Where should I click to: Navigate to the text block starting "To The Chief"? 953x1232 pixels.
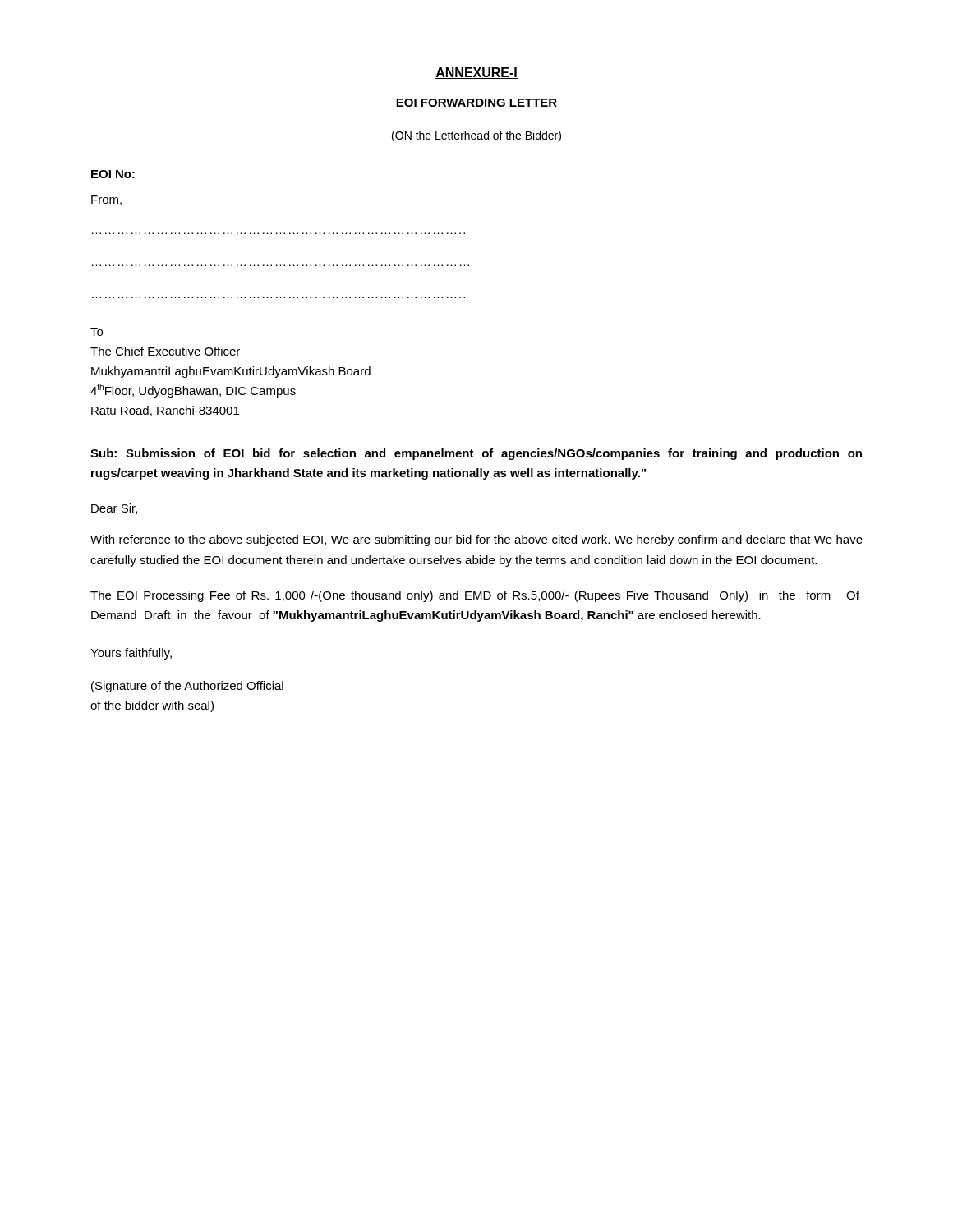click(x=231, y=371)
